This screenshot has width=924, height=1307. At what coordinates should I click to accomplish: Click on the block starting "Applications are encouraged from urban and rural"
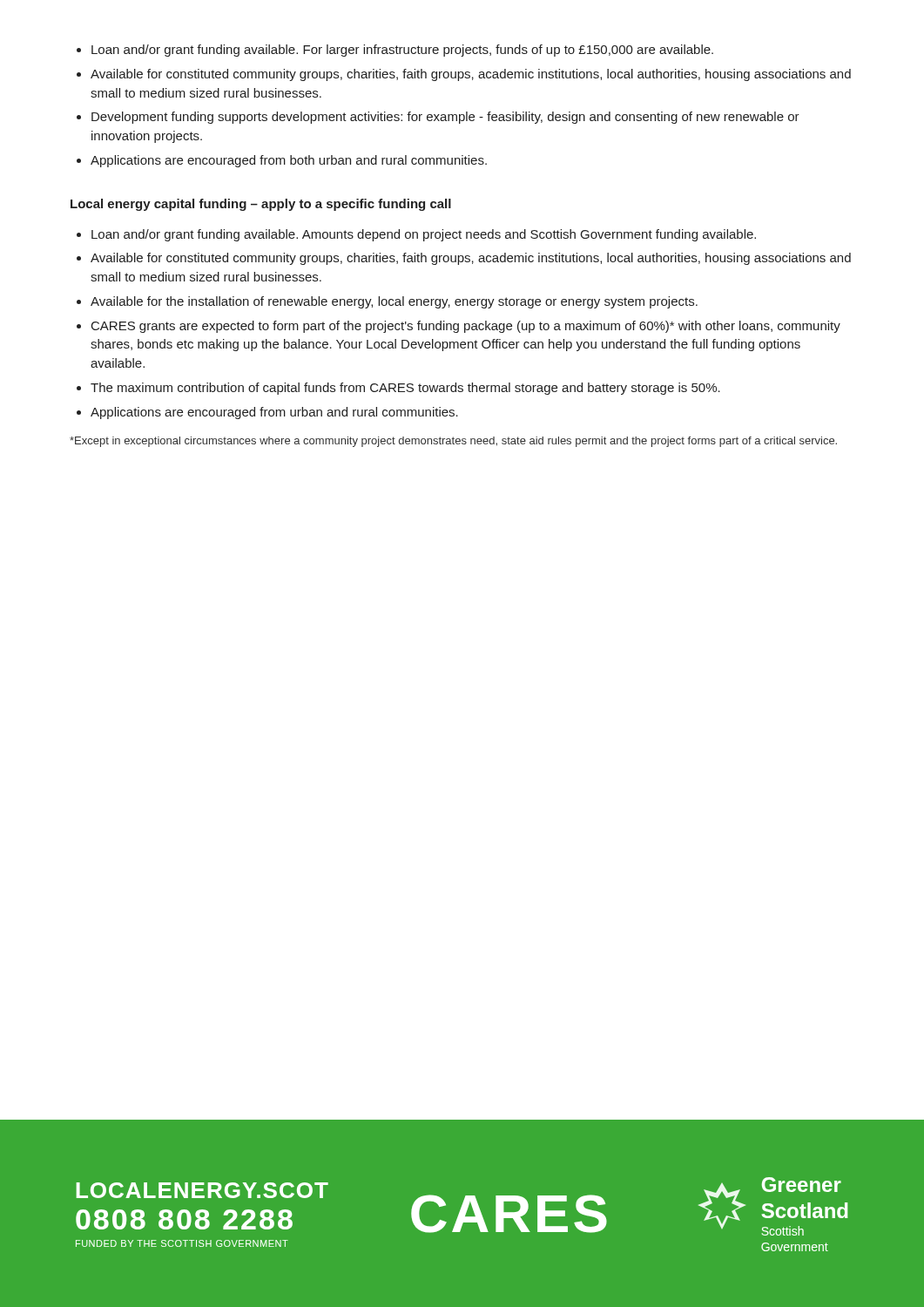point(274,413)
